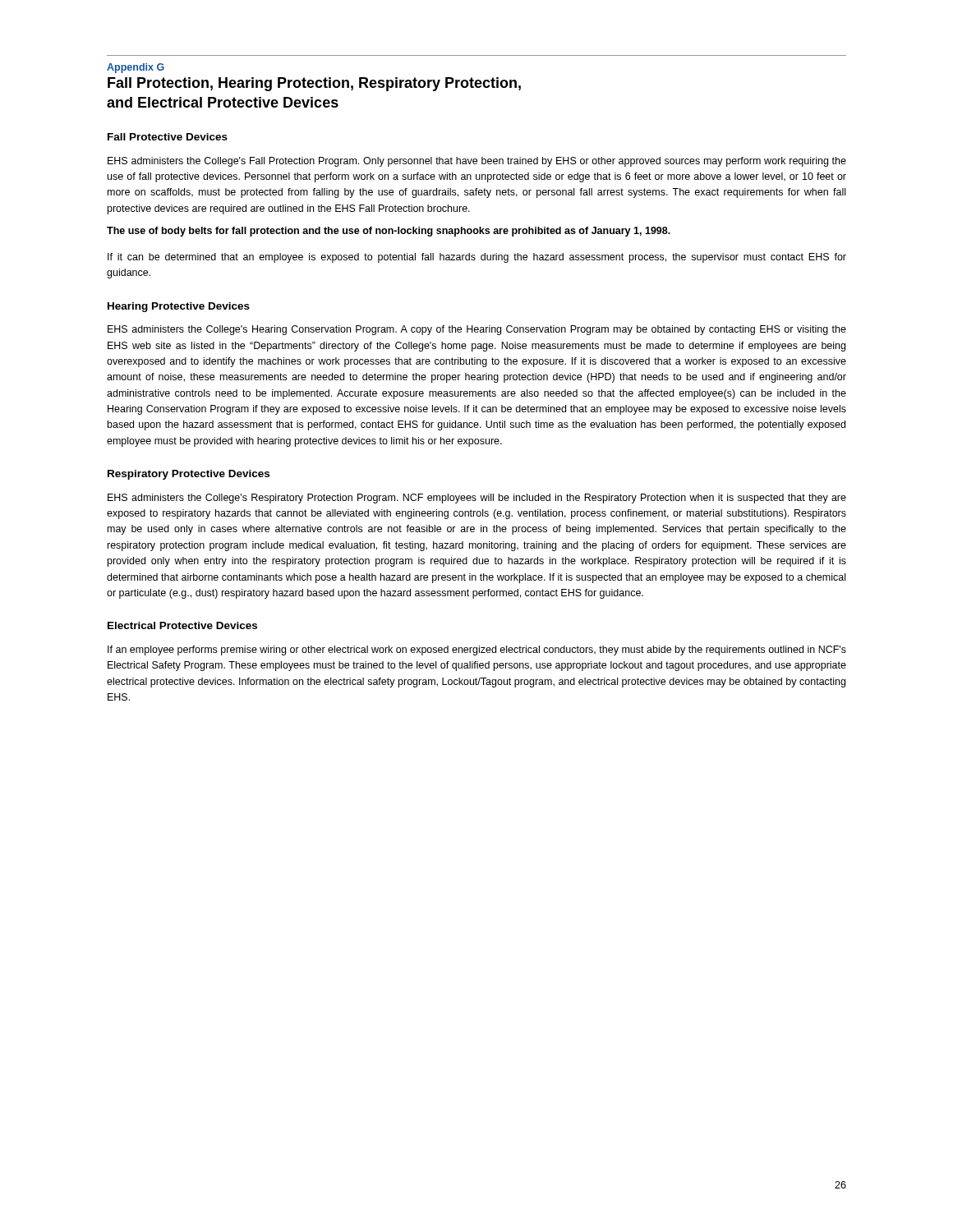Click on the section header with the text "Fall Protective Devices"
Image resolution: width=953 pixels, height=1232 pixels.
pyautogui.click(x=168, y=137)
